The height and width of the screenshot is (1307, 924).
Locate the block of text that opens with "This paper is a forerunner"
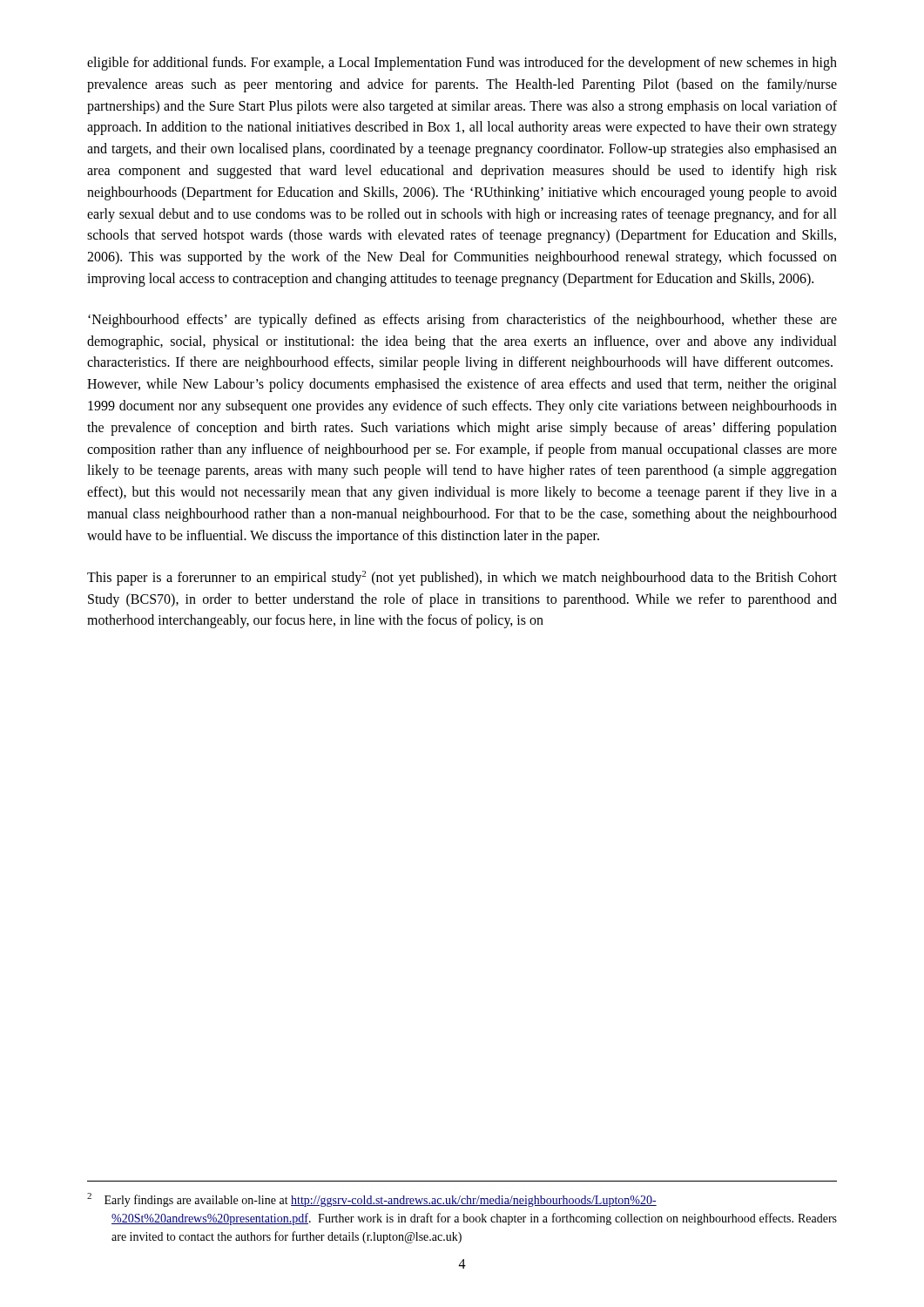click(x=462, y=598)
